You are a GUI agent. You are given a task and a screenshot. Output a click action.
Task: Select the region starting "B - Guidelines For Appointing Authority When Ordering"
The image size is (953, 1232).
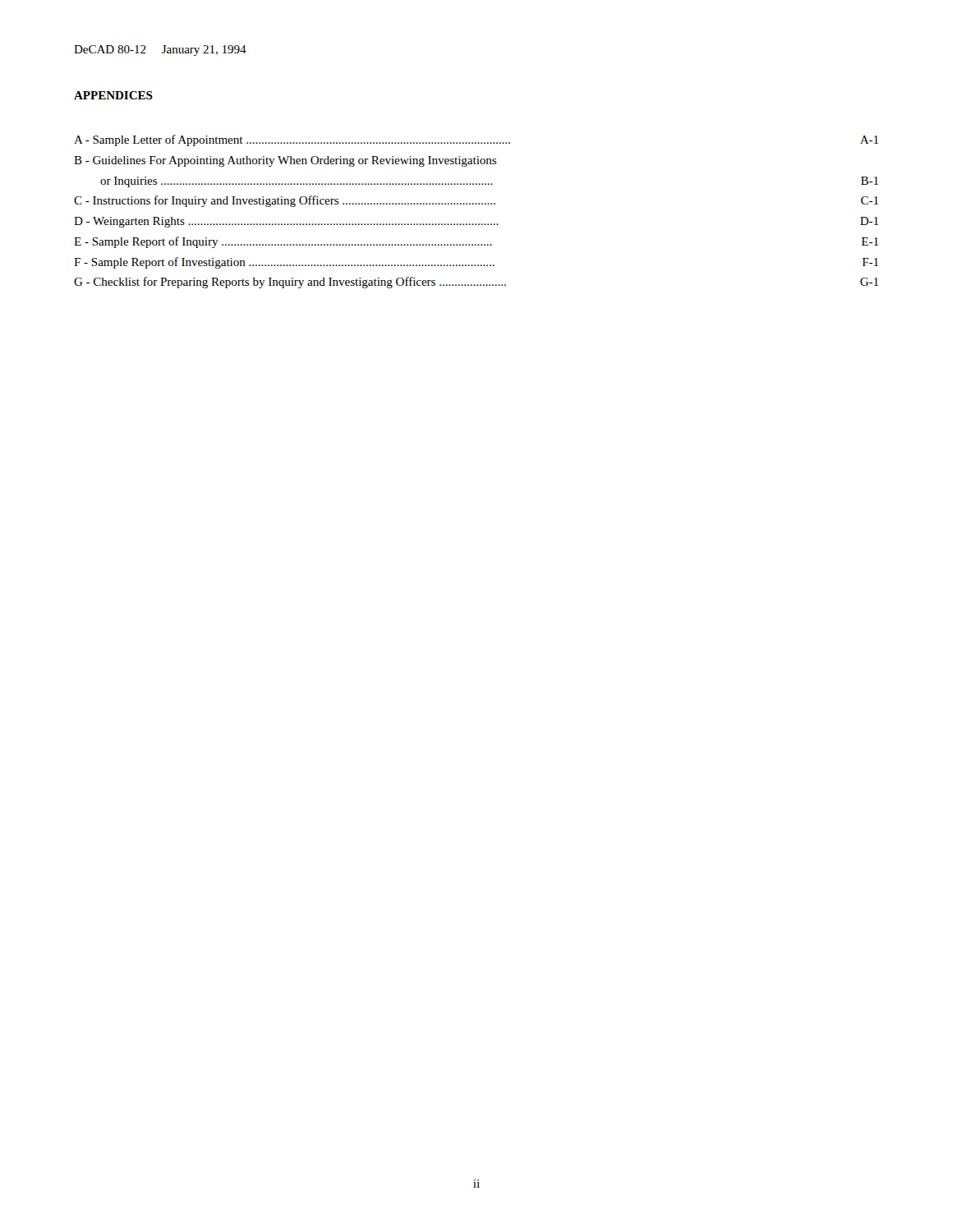click(x=476, y=170)
